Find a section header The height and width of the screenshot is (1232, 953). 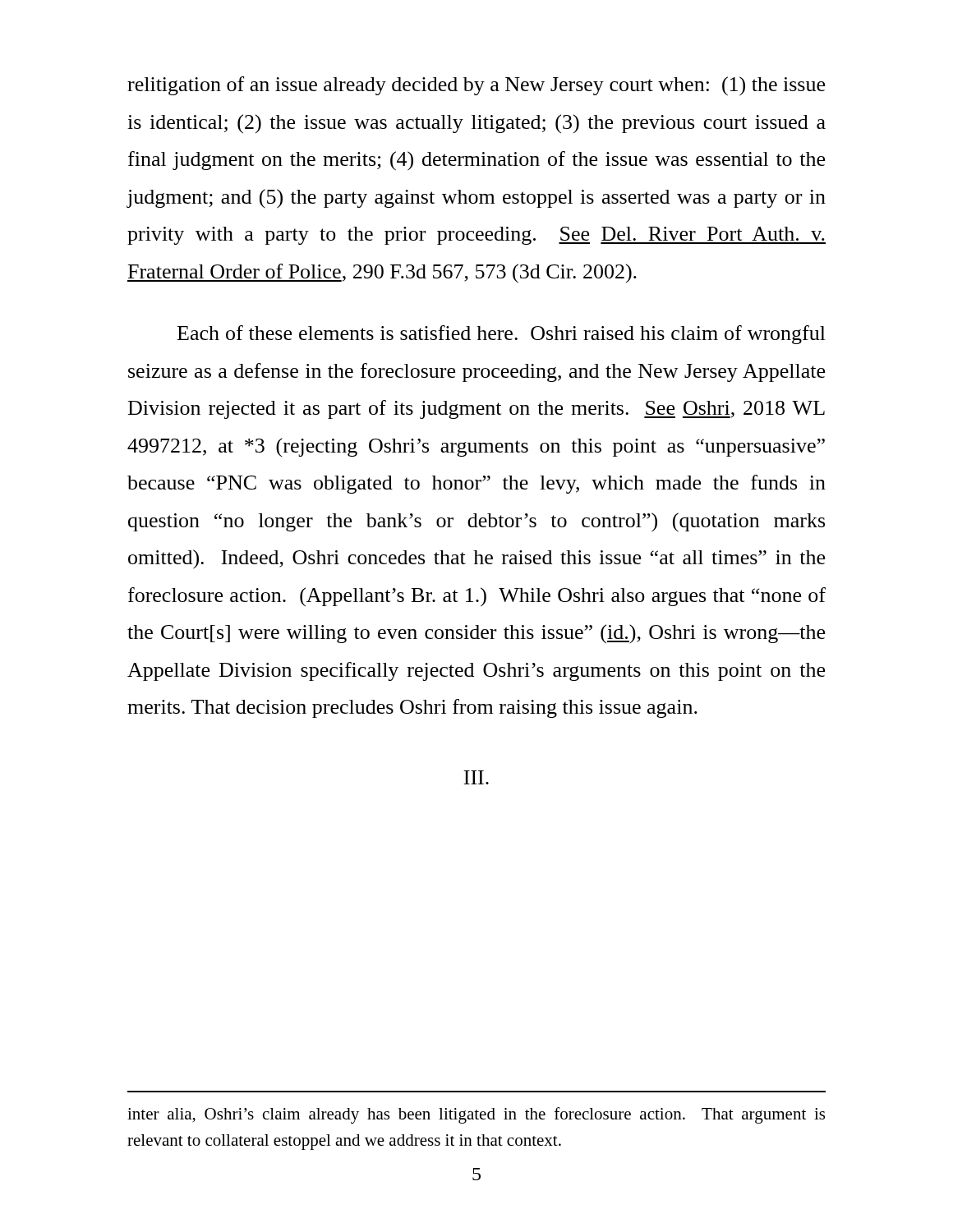coord(476,777)
